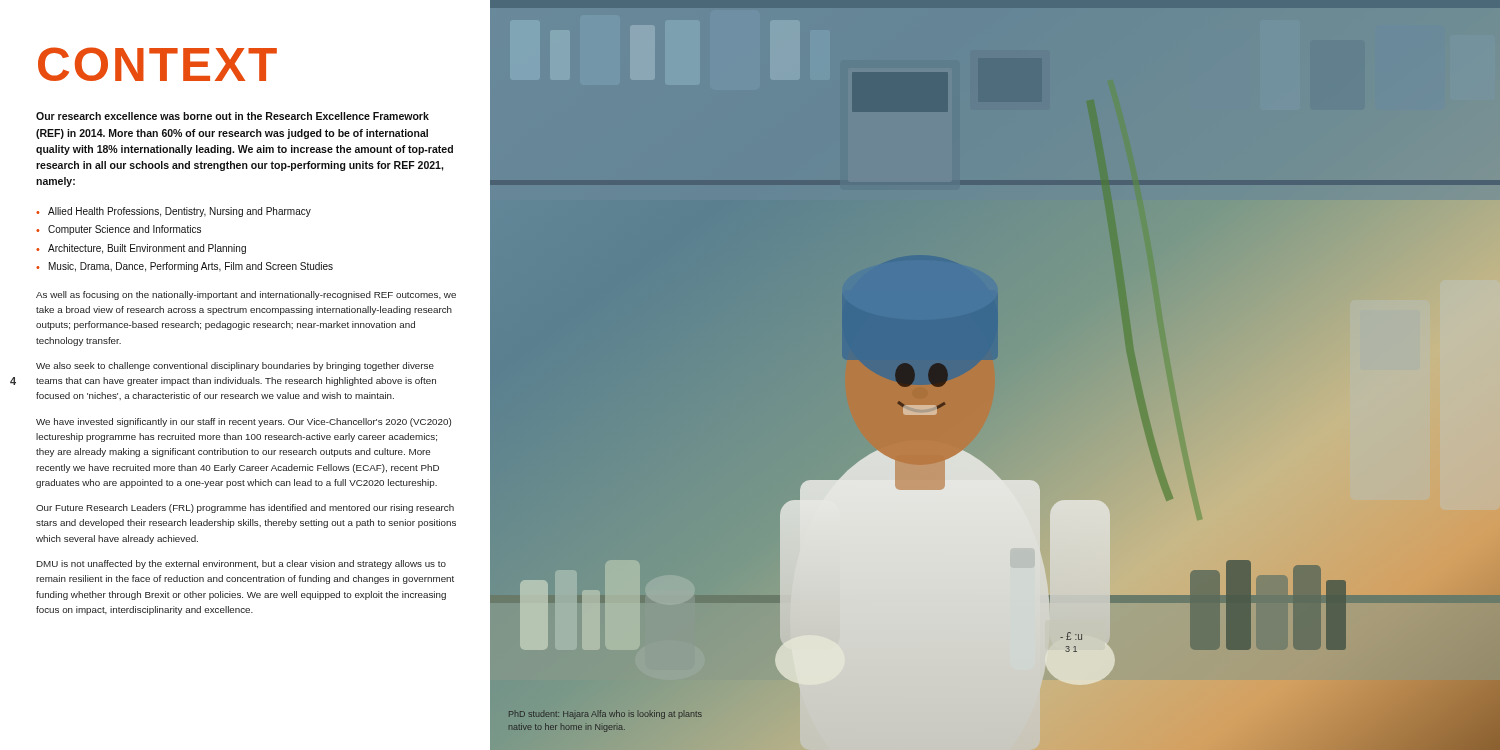Find the photo
The width and height of the screenshot is (1500, 750).
coord(995,375)
